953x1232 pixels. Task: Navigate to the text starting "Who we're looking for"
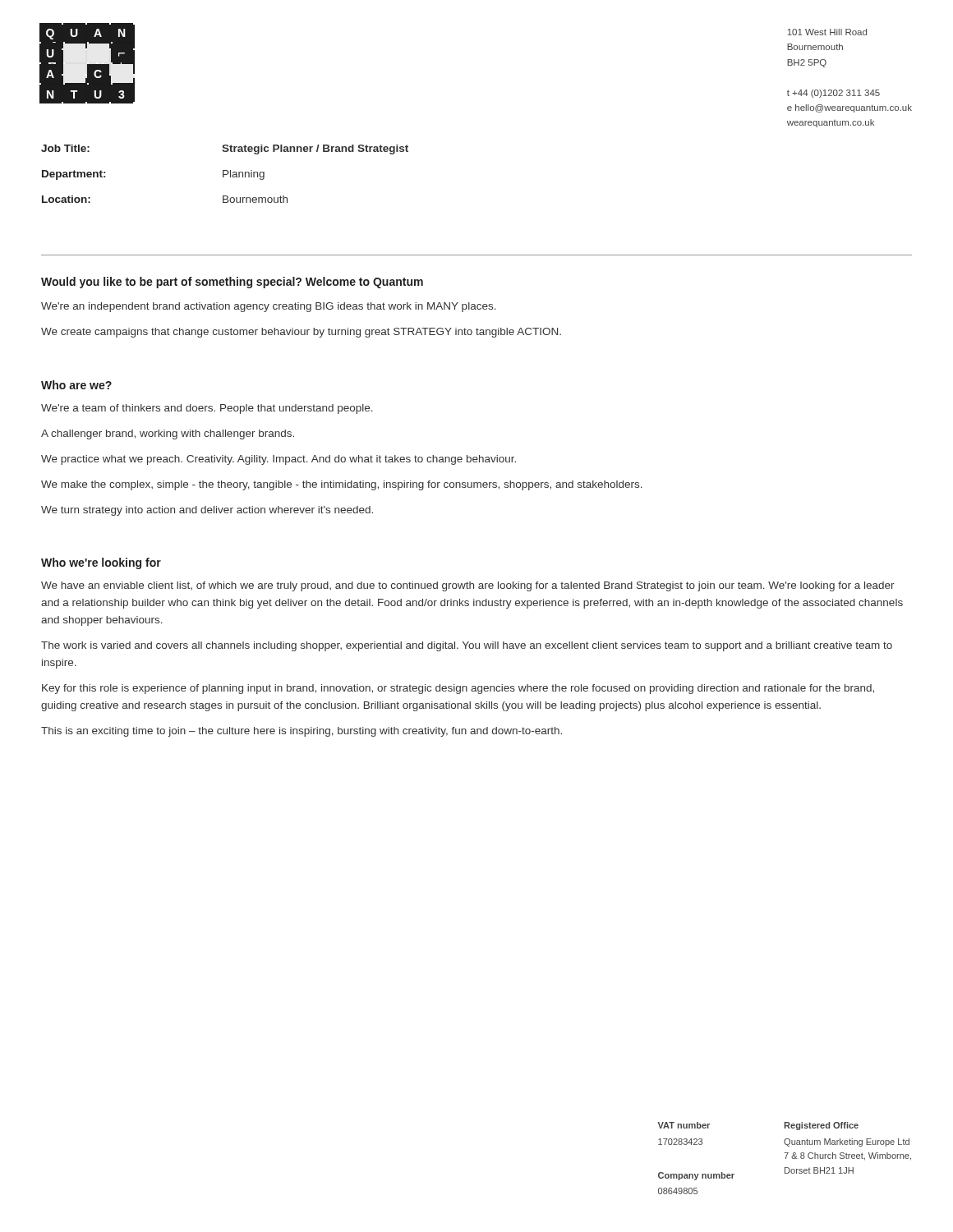101,563
